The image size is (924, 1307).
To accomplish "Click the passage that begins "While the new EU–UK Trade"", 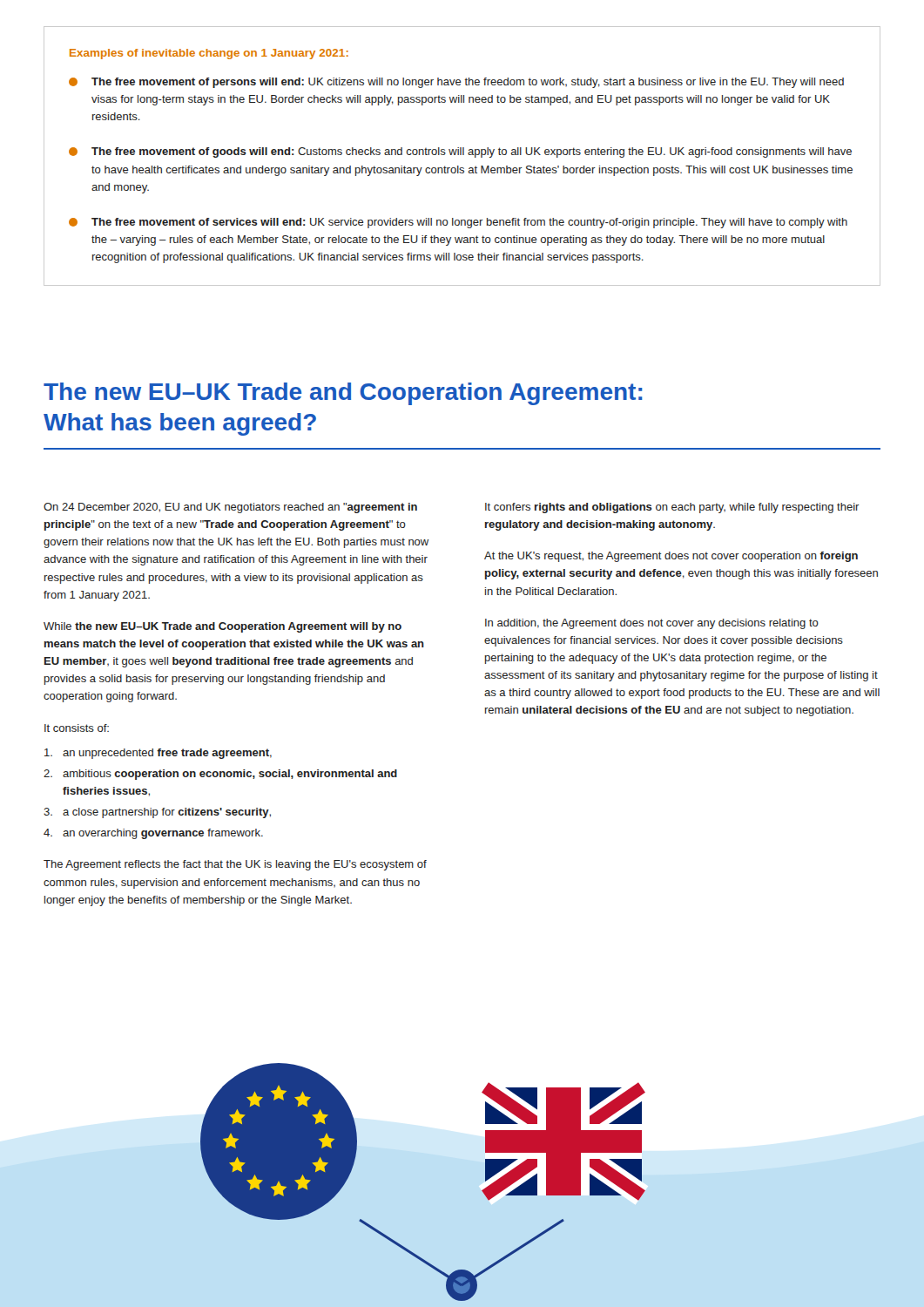I will click(234, 661).
